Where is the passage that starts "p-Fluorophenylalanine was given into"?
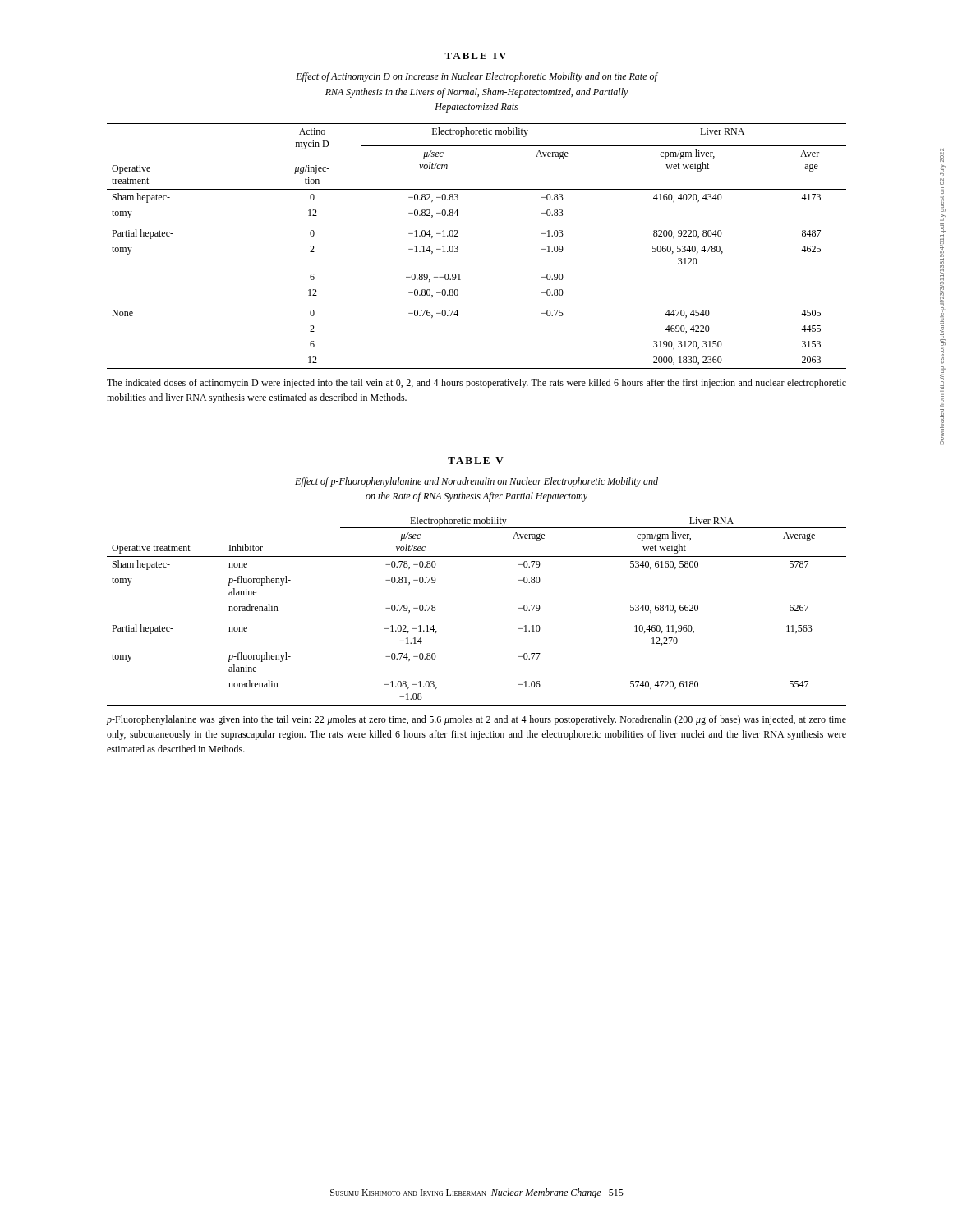Screen dimensions: 1232x953 tap(476, 734)
